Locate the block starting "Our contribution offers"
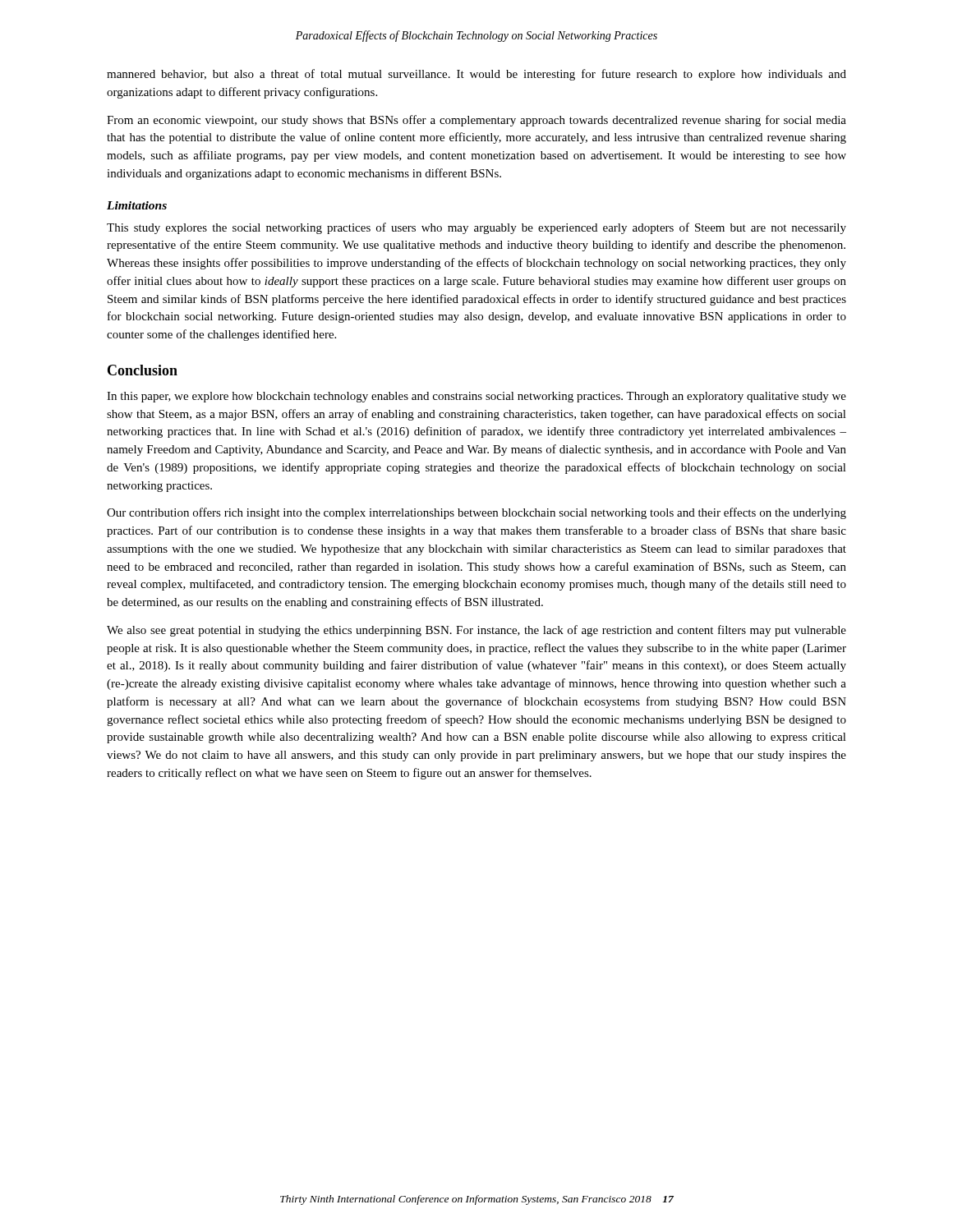953x1232 pixels. (x=476, y=558)
